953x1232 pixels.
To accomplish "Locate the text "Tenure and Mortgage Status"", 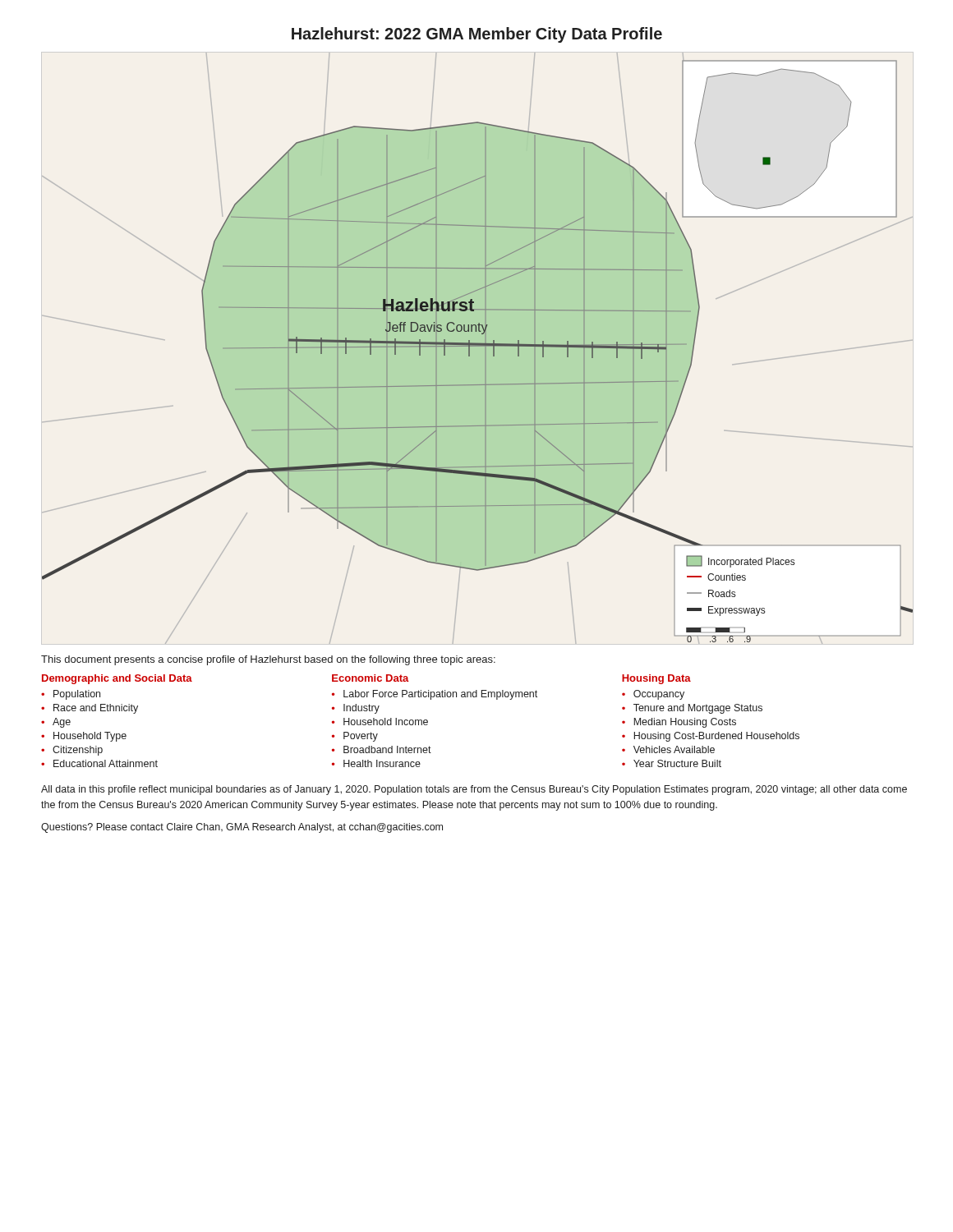I will point(698,708).
